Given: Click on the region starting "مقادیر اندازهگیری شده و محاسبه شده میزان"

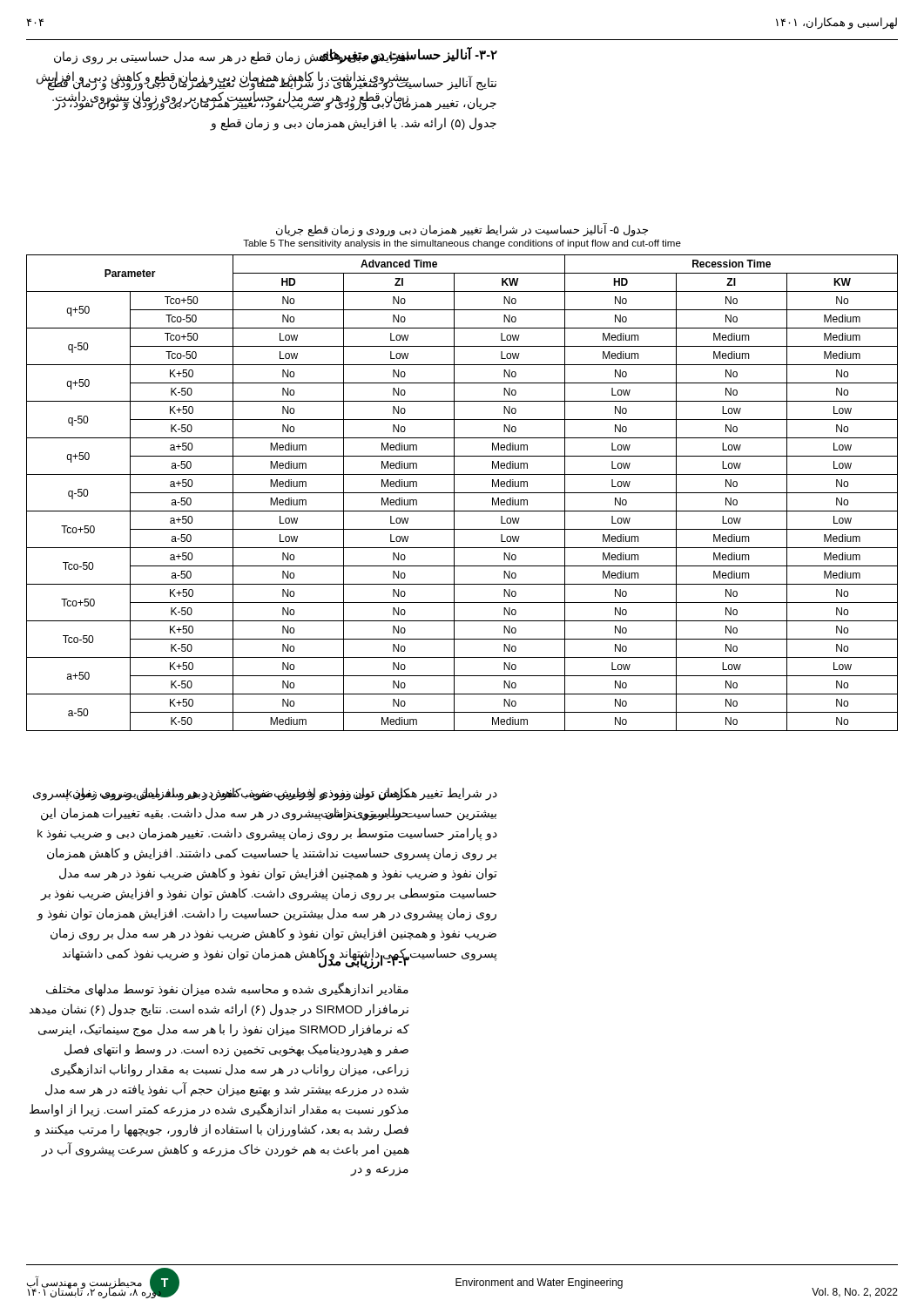Looking at the screenshot, I should 219,1079.
